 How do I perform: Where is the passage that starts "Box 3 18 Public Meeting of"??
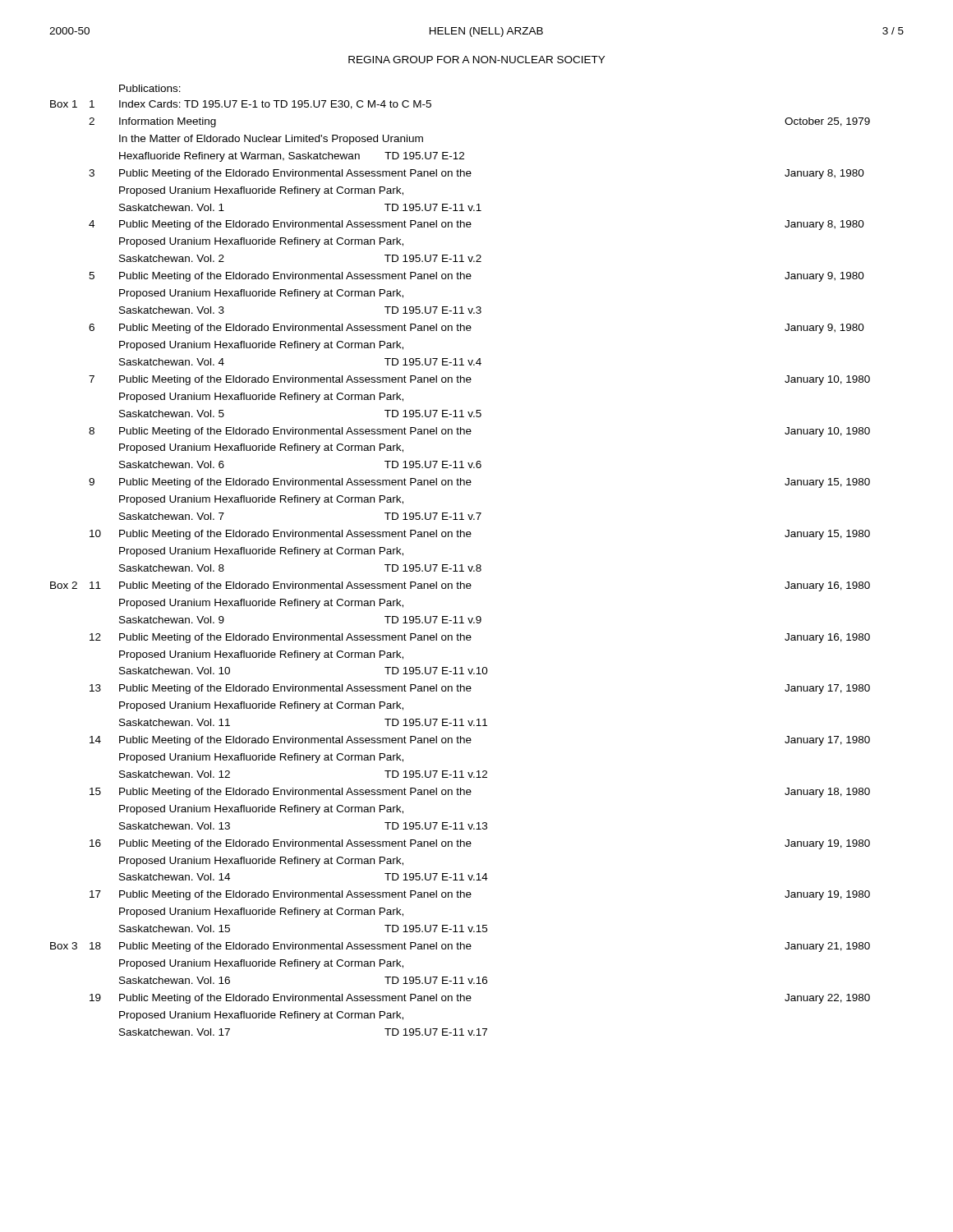coord(460,947)
